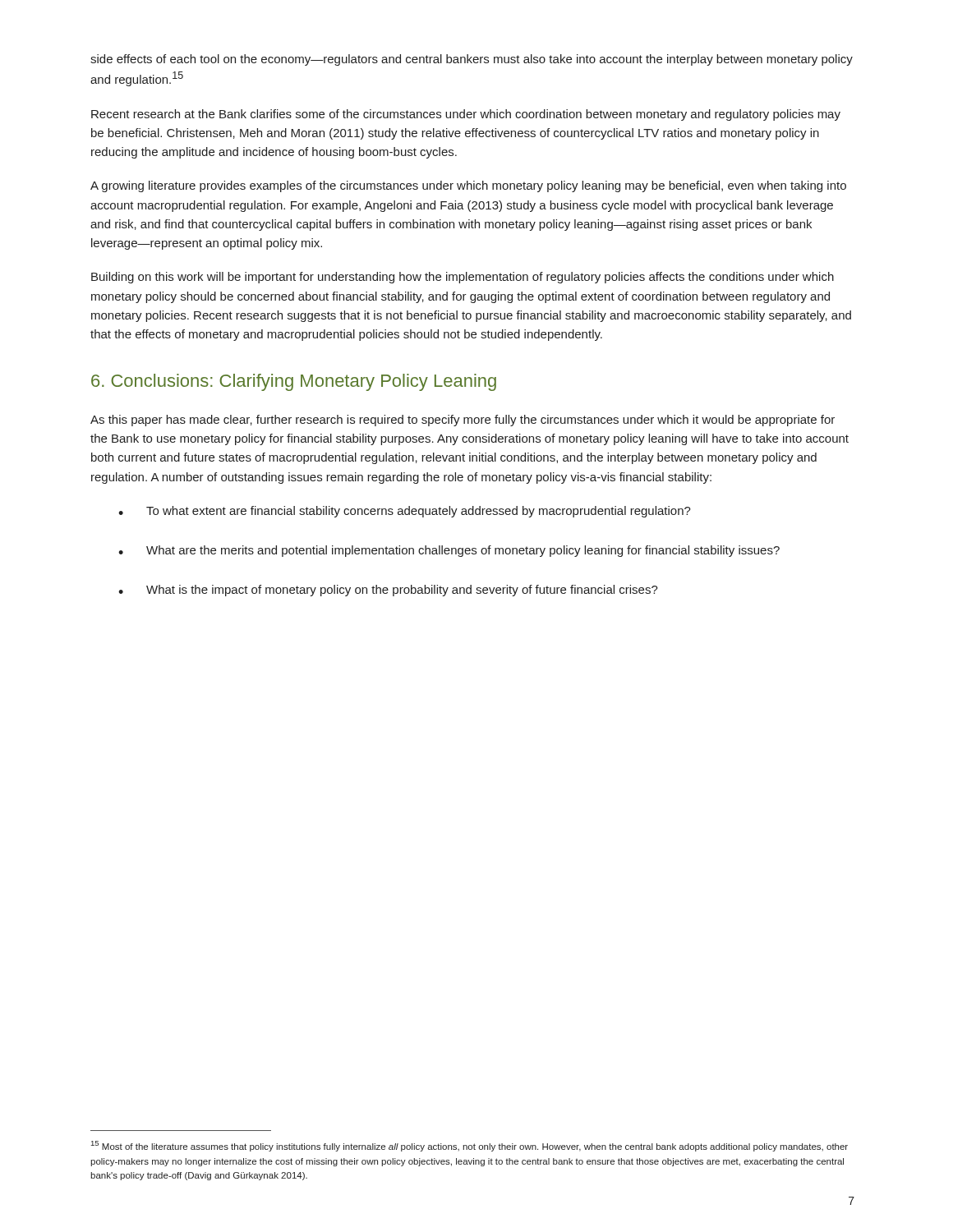Select the text block with the text "Building on this work will be important"
The width and height of the screenshot is (953, 1232).
click(471, 305)
